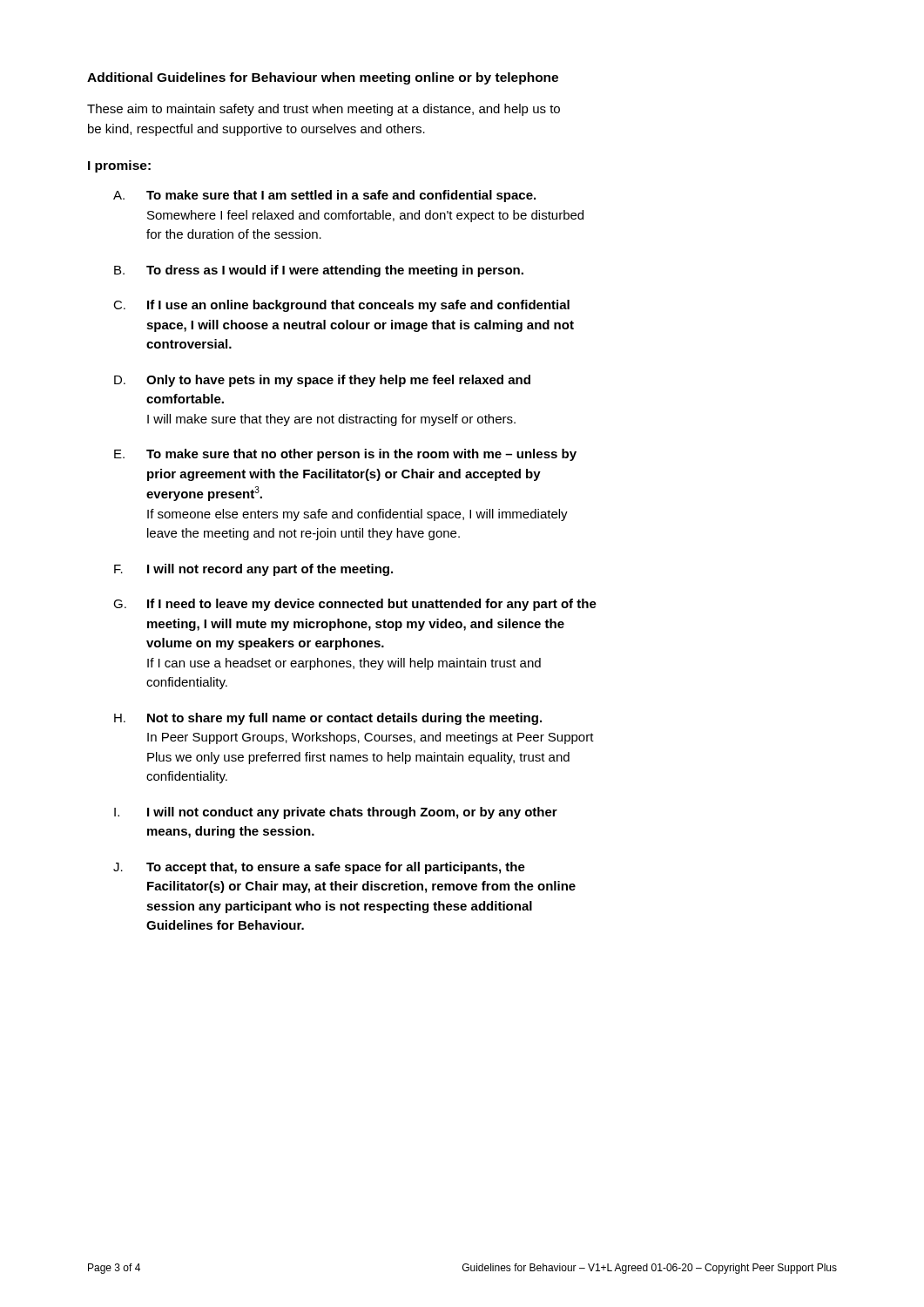Point to the block beginning "C. If I use an"
This screenshot has height=1307, width=924.
pyautogui.click(x=344, y=325)
